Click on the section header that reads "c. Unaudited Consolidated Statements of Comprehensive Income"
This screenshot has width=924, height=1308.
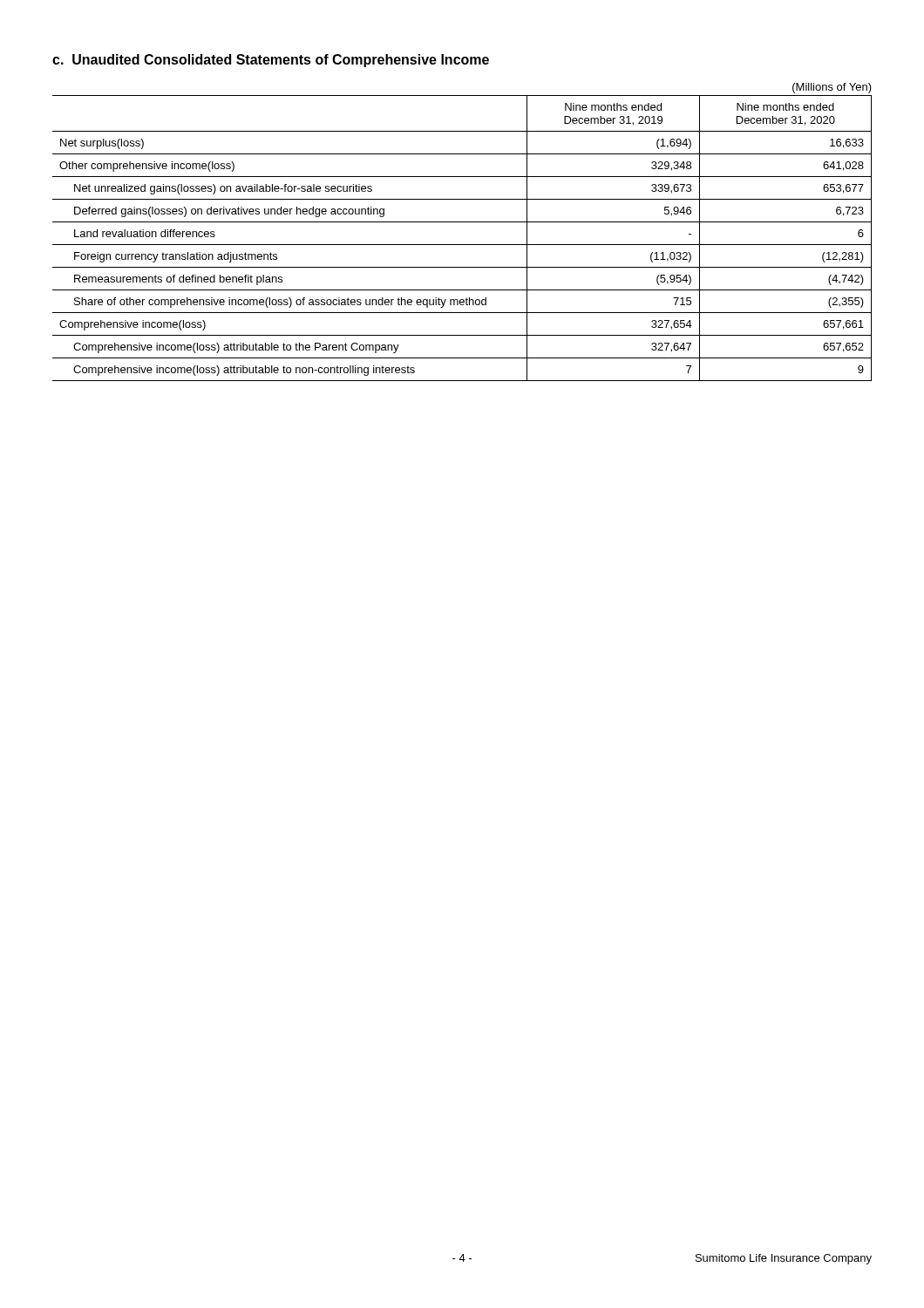[271, 60]
